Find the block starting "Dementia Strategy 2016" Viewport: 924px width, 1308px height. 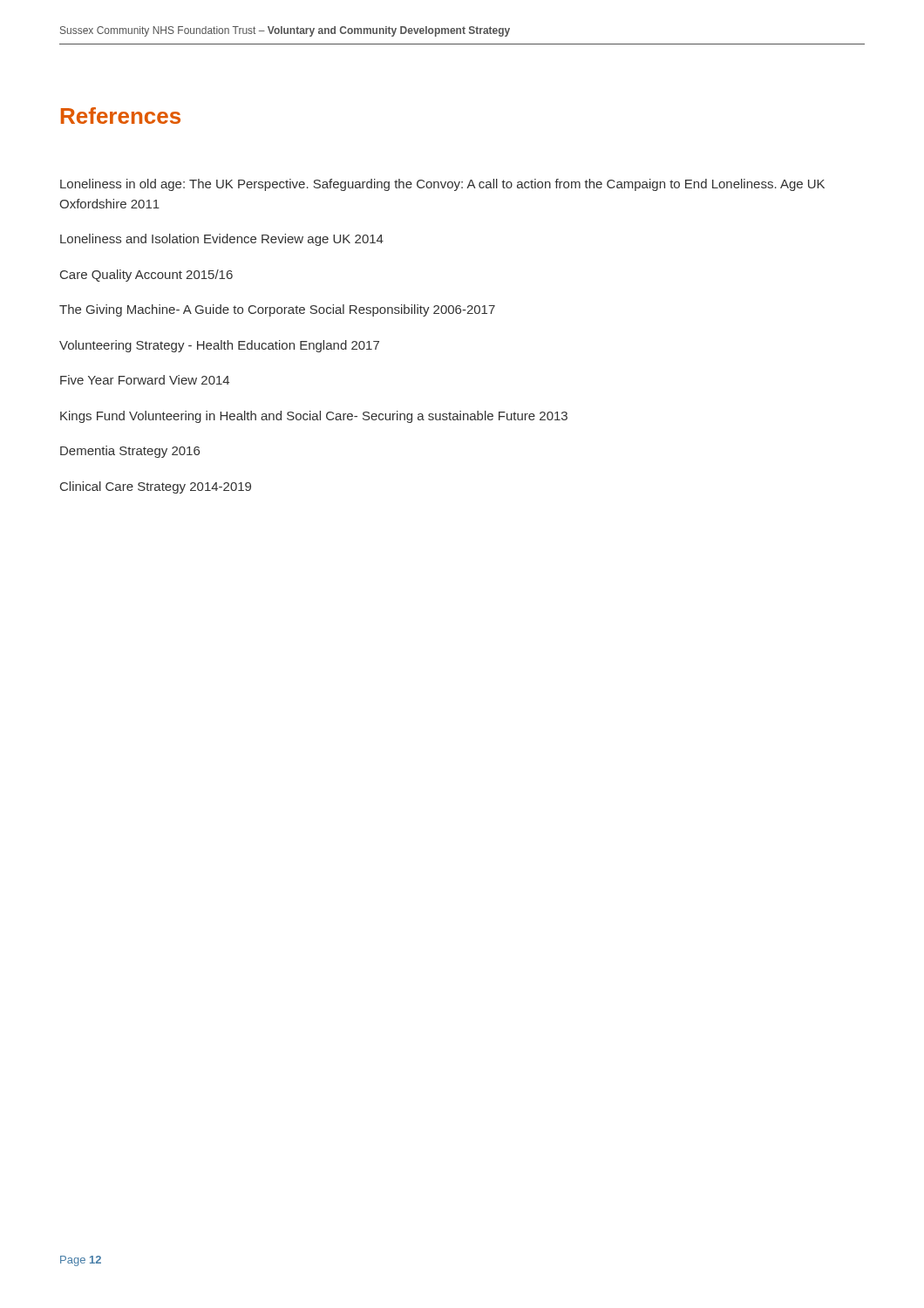[x=130, y=450]
